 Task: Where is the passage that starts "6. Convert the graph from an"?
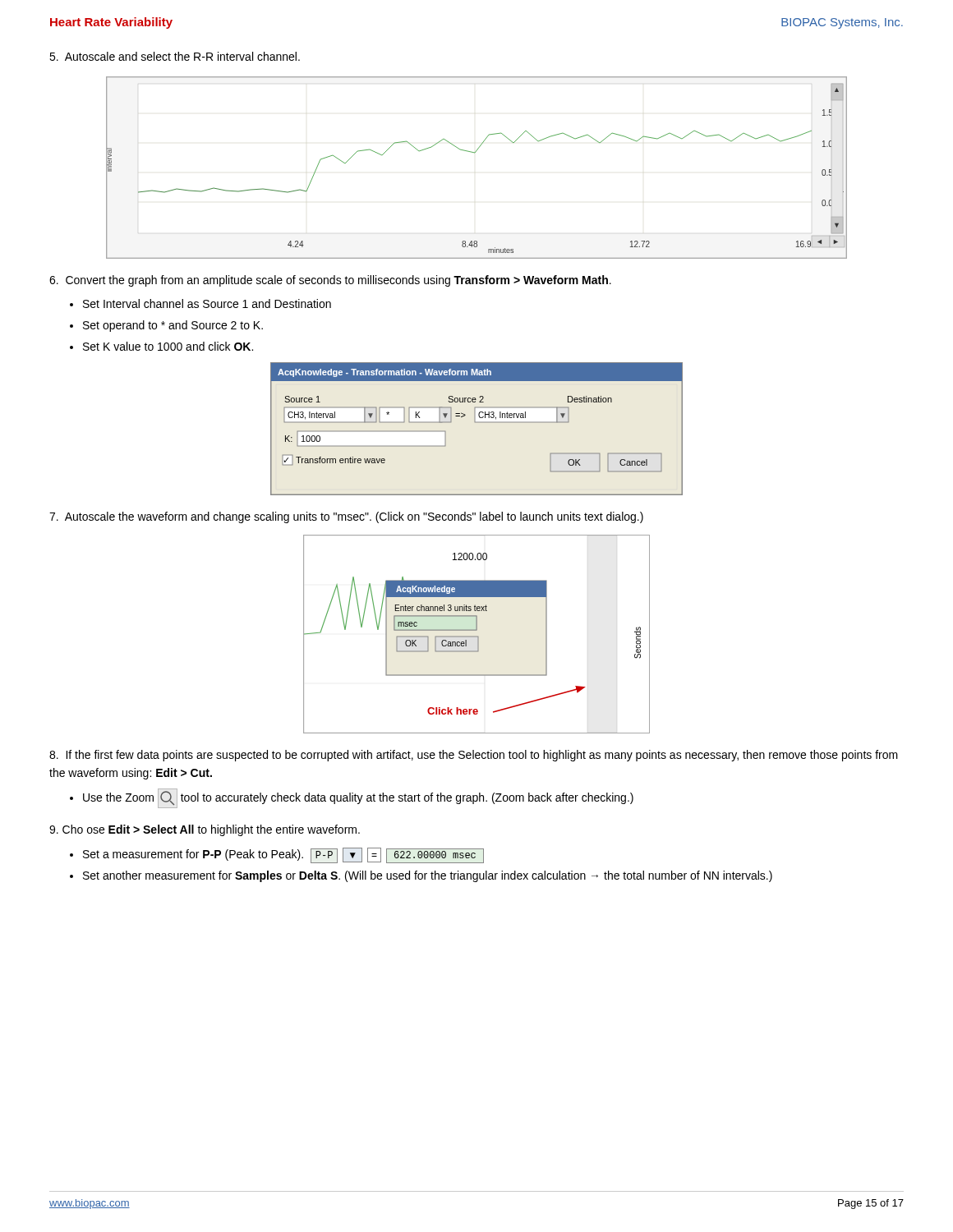click(x=331, y=280)
